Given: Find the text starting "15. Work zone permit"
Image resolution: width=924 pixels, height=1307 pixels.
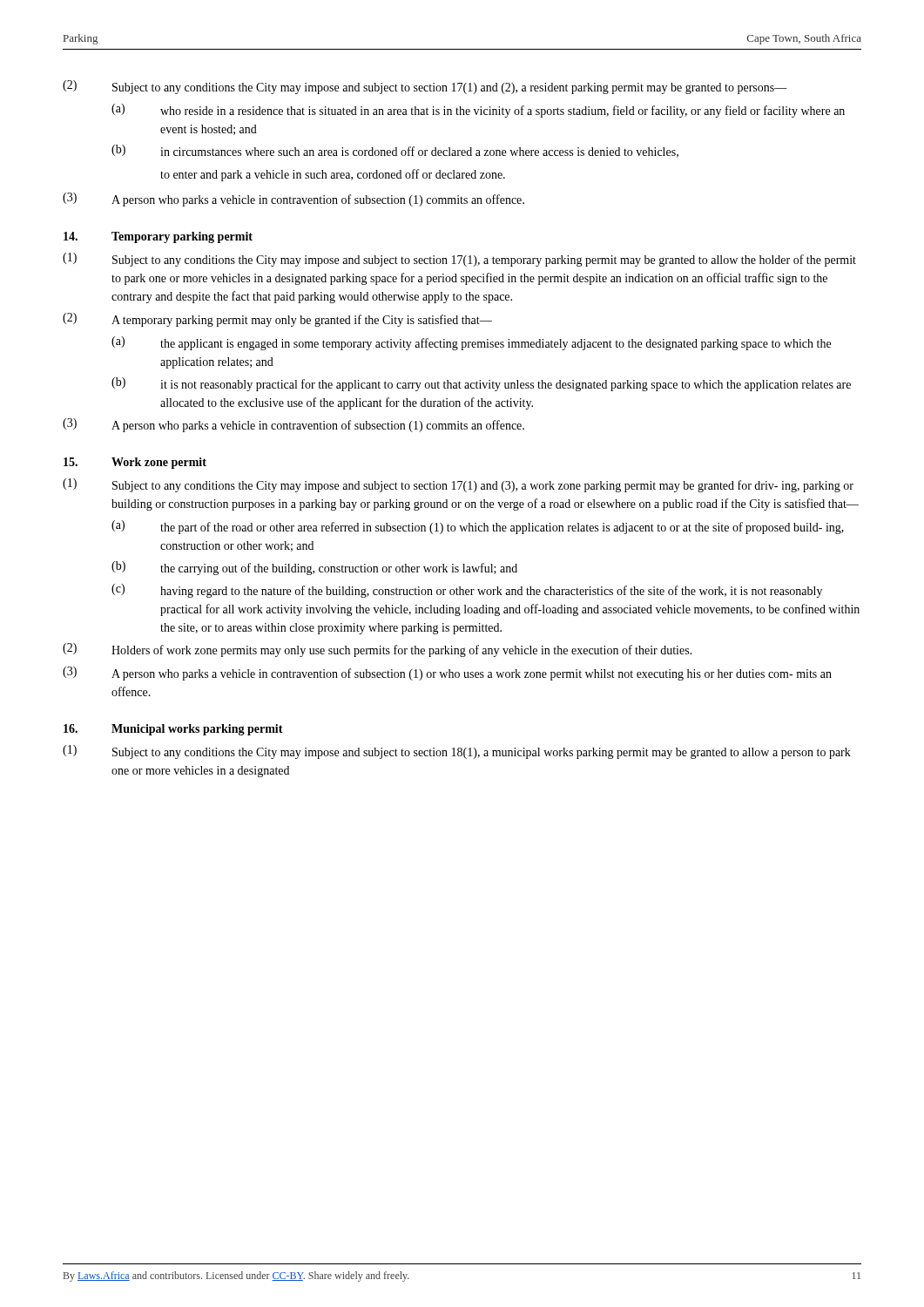Looking at the screenshot, I should pyautogui.click(x=135, y=463).
